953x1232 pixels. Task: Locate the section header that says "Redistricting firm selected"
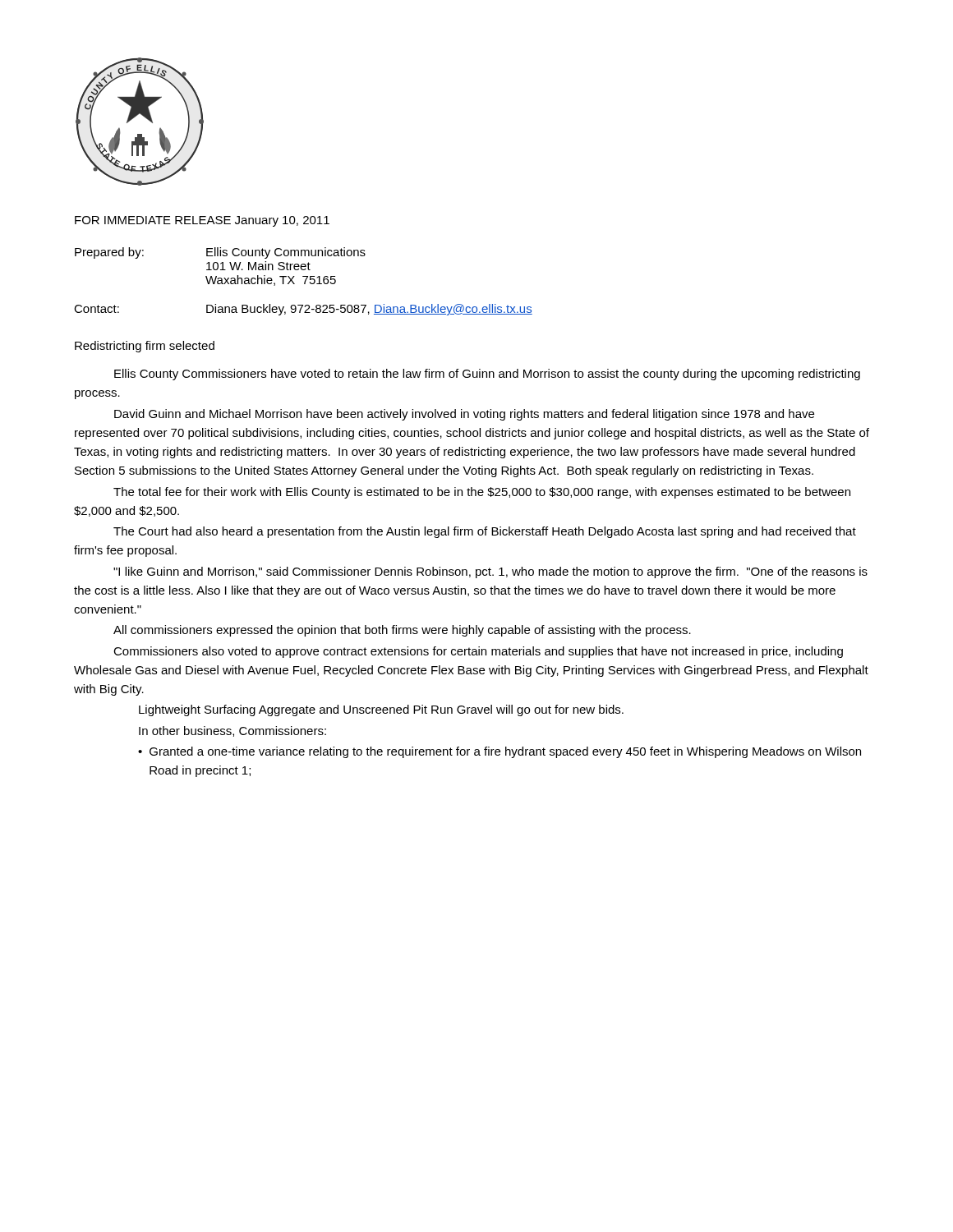[x=144, y=345]
